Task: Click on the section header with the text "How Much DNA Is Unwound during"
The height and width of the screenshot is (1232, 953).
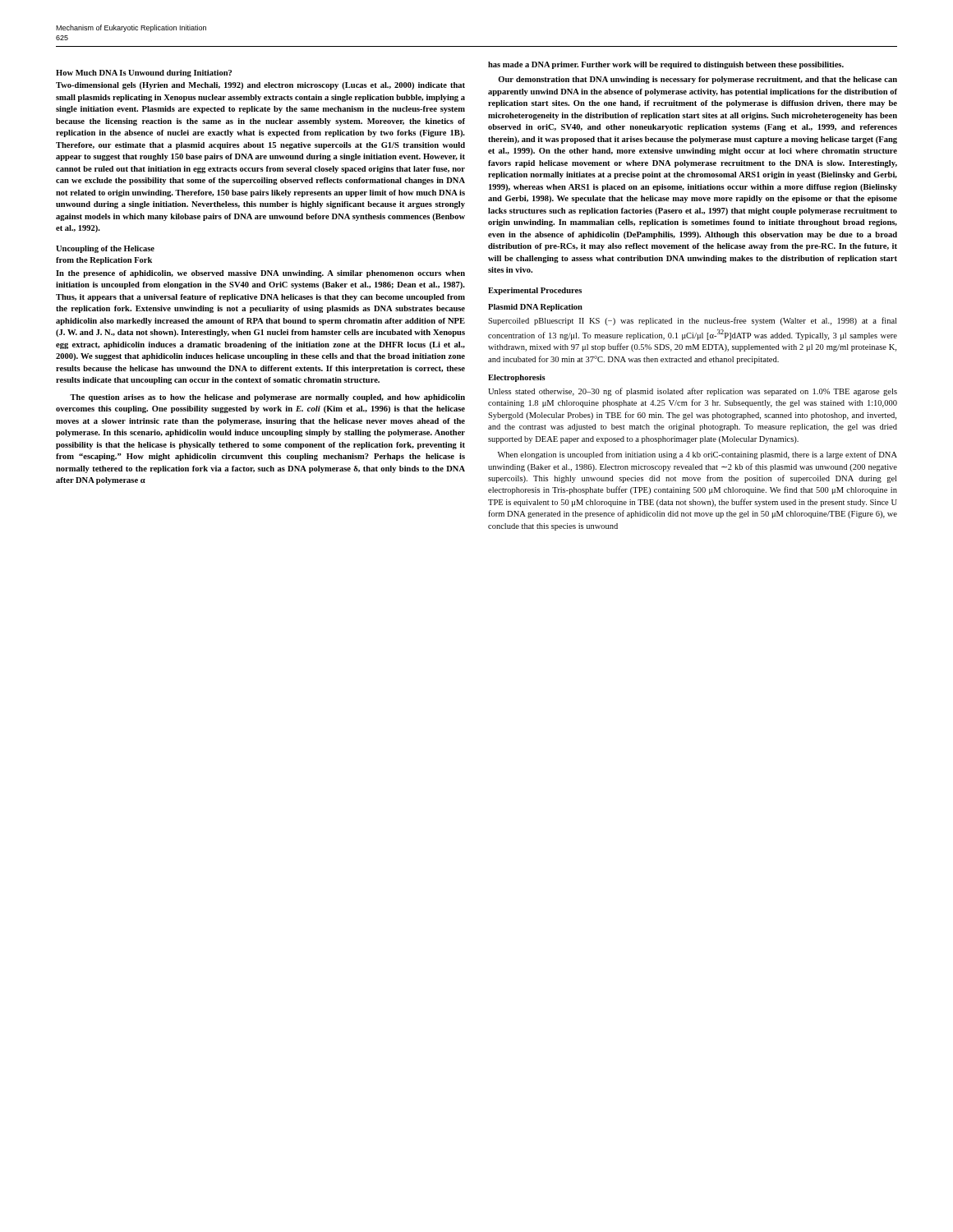Action: click(144, 73)
